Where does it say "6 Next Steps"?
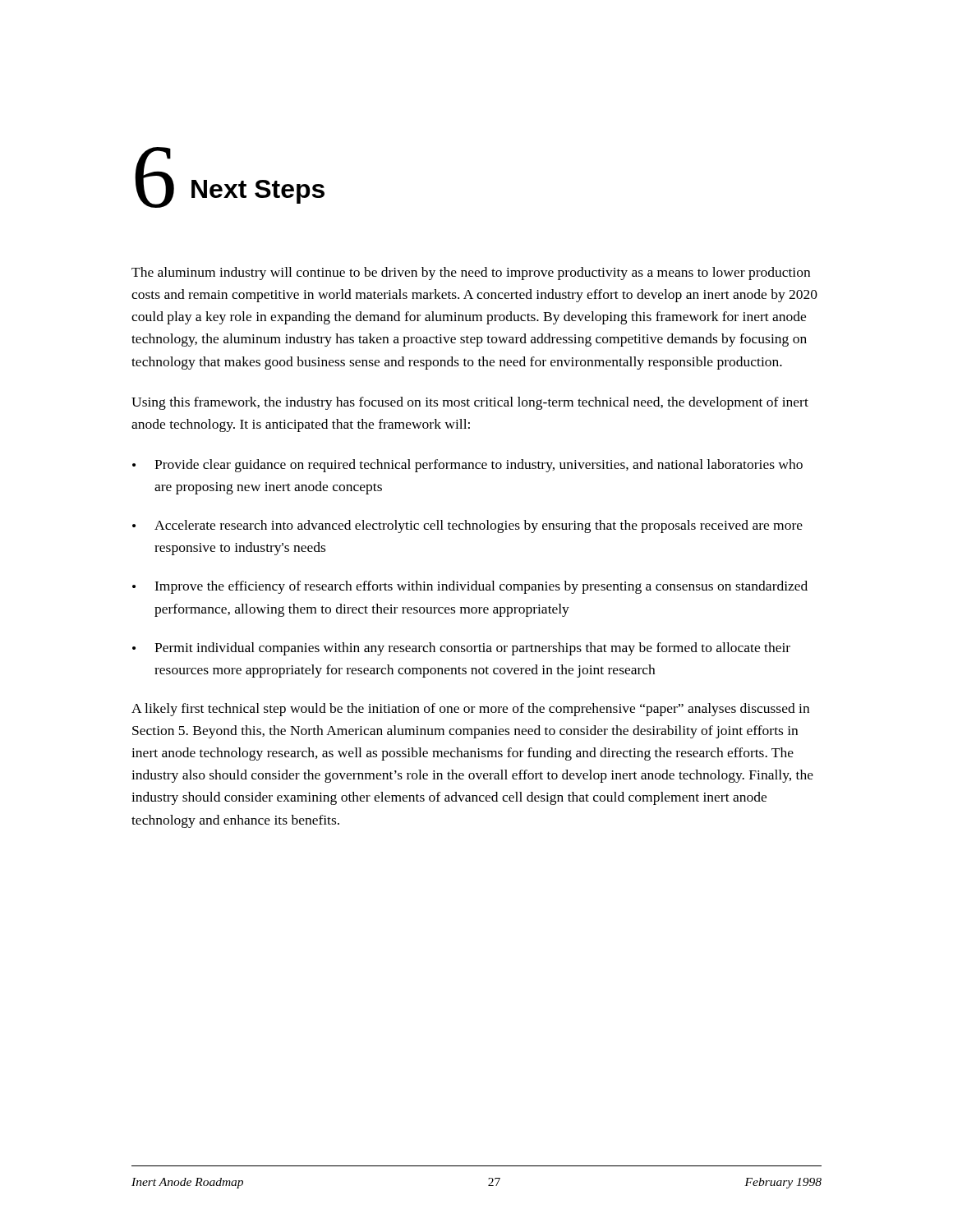Image resolution: width=953 pixels, height=1232 pixels. click(229, 177)
